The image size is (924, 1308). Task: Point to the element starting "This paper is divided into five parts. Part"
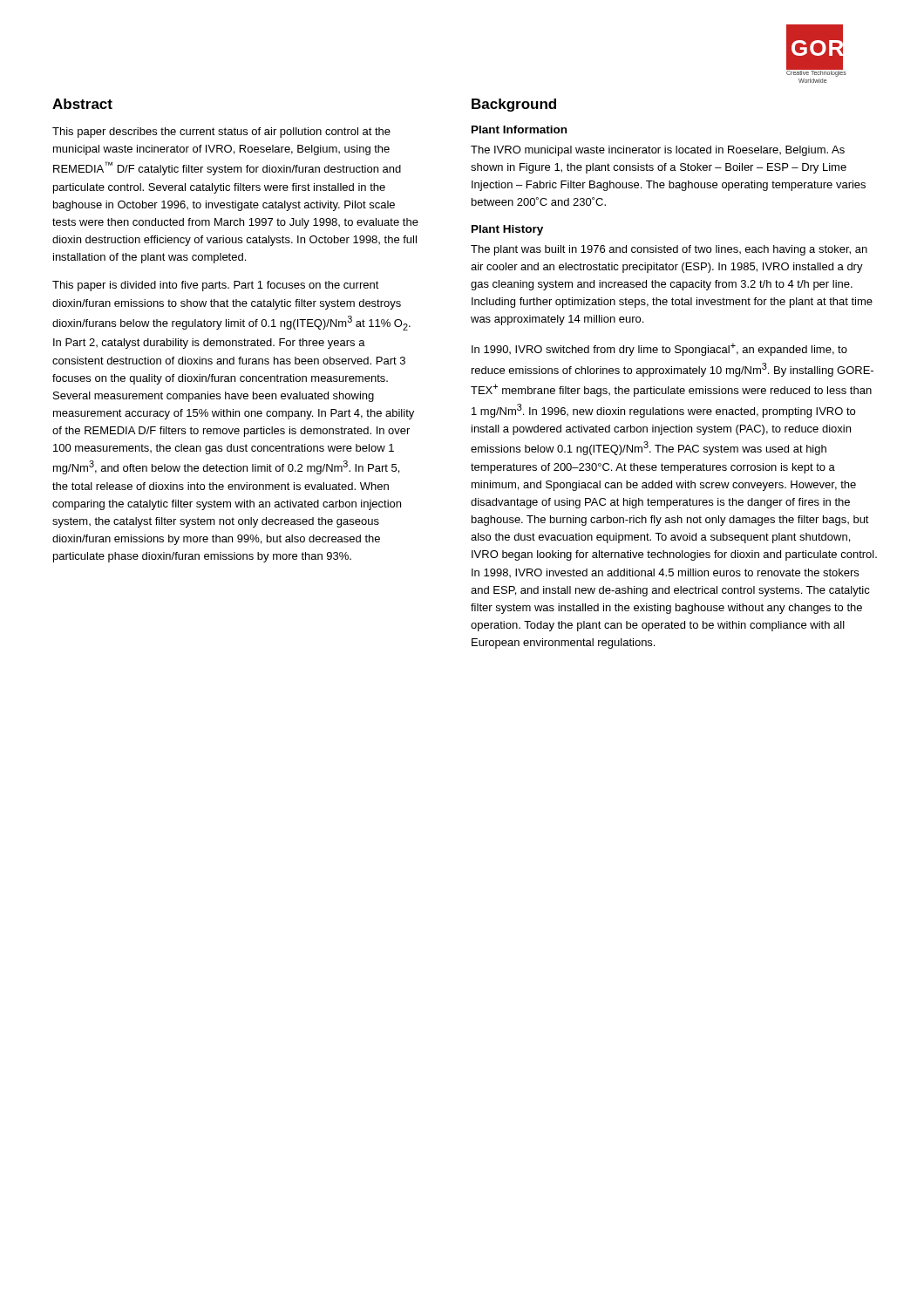pos(233,421)
